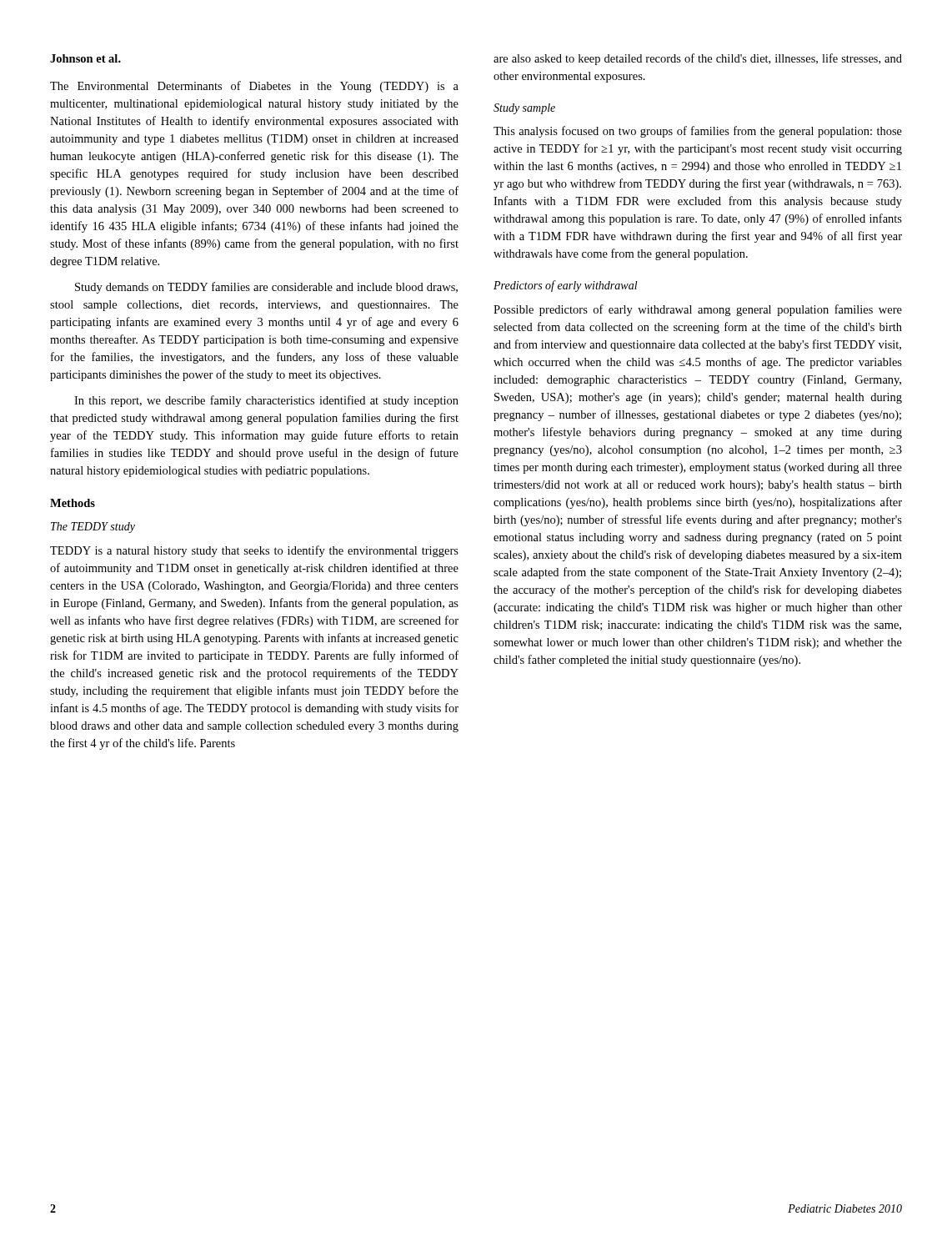This screenshot has width=952, height=1251.
Task: Point to the block beginning "Possible predictors of early withdrawal"
Action: click(x=698, y=485)
